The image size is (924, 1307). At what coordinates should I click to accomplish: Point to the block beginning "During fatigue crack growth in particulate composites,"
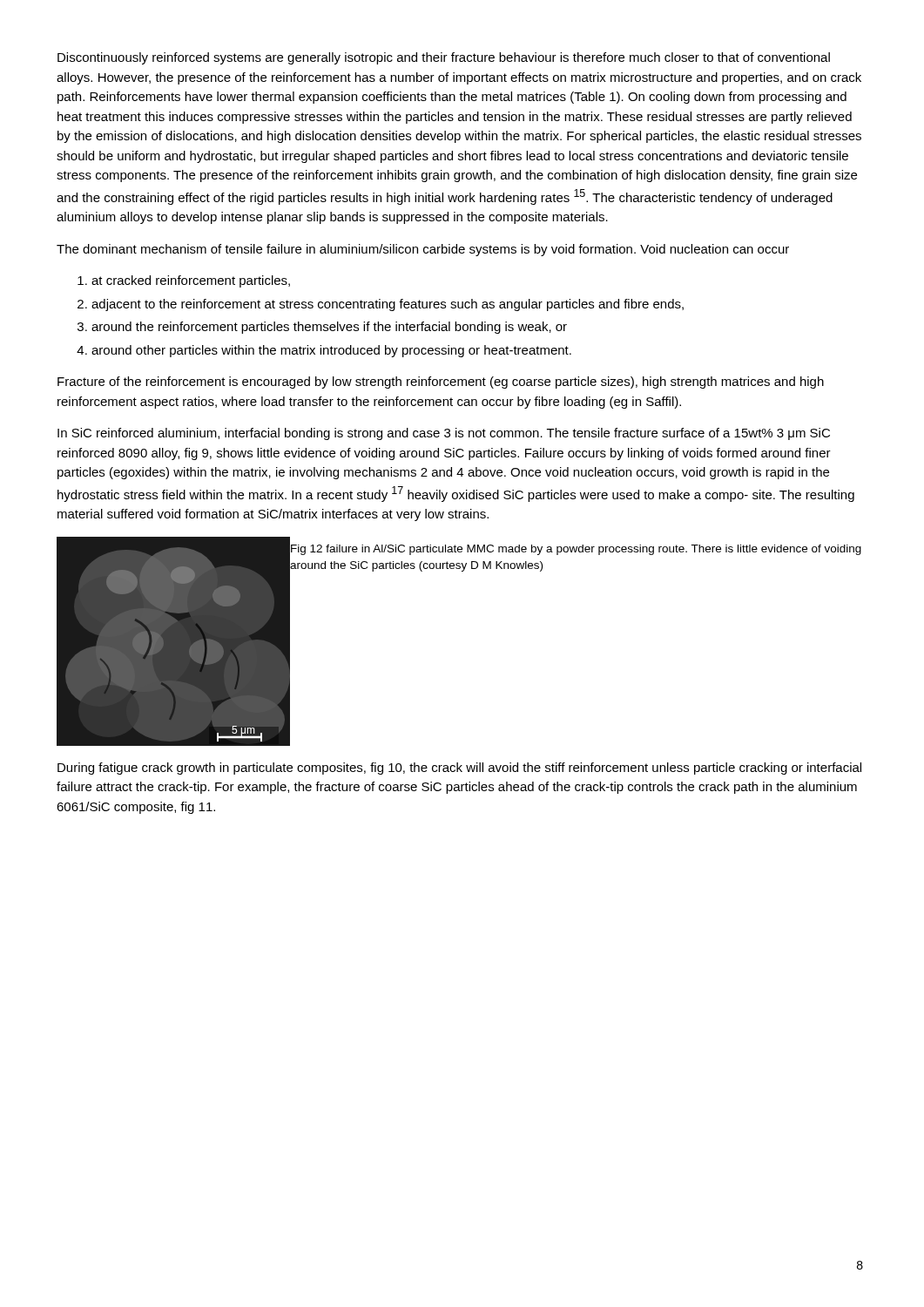tap(460, 787)
